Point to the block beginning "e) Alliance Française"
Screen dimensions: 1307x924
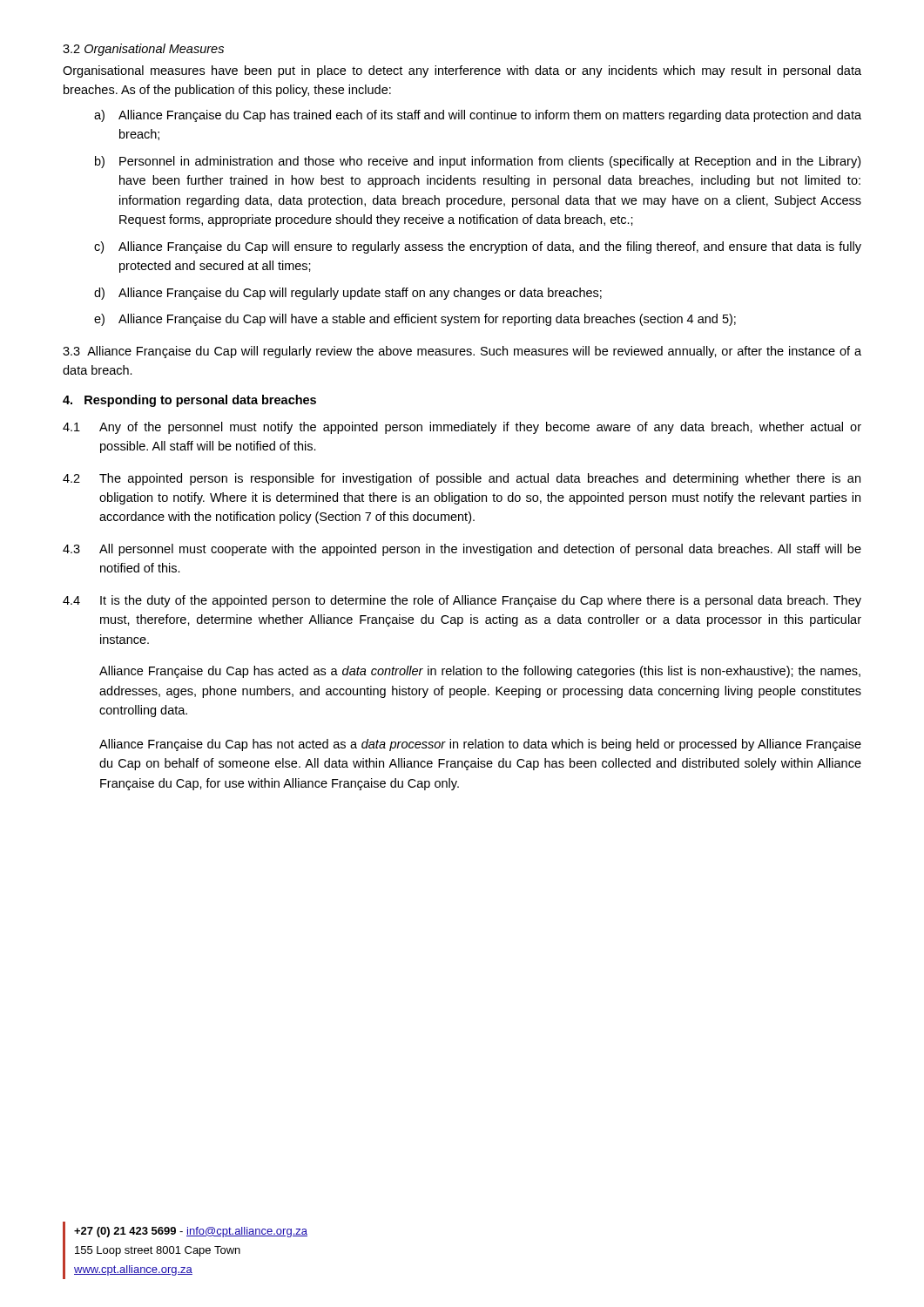tap(478, 319)
